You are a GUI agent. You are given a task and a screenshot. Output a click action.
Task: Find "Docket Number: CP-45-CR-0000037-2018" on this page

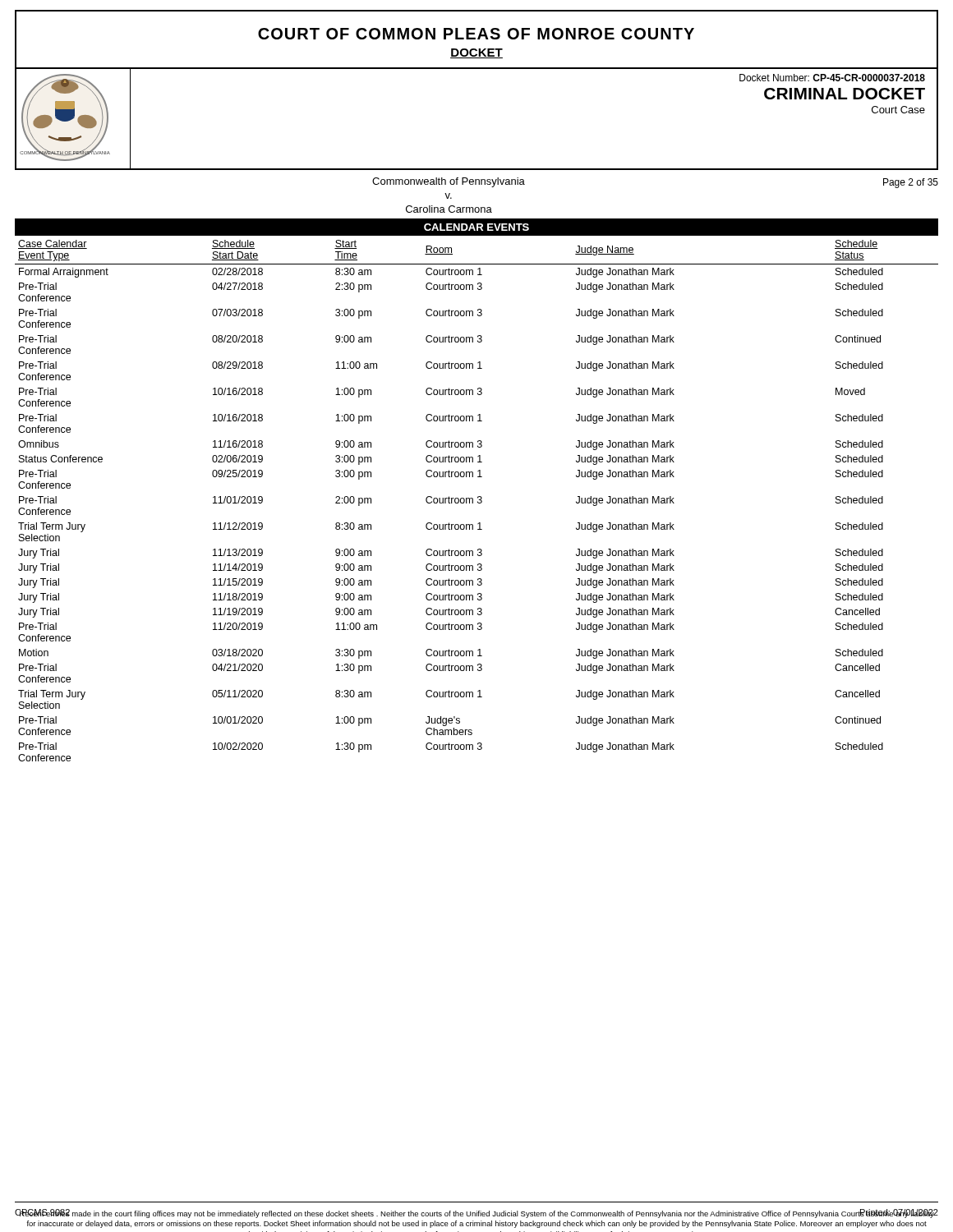pyautogui.click(x=832, y=78)
